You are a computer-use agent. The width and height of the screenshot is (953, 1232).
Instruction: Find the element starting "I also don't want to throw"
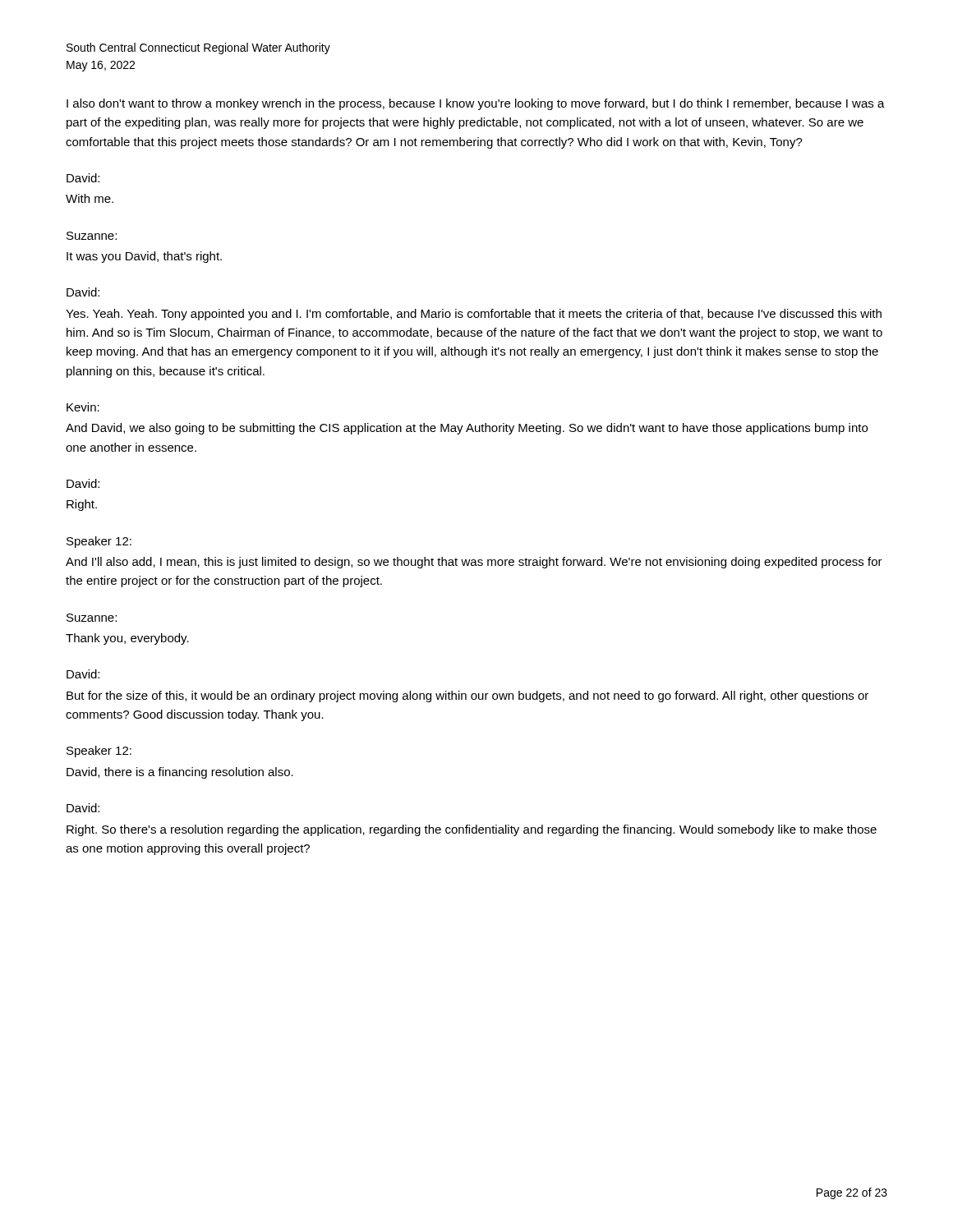pos(475,122)
